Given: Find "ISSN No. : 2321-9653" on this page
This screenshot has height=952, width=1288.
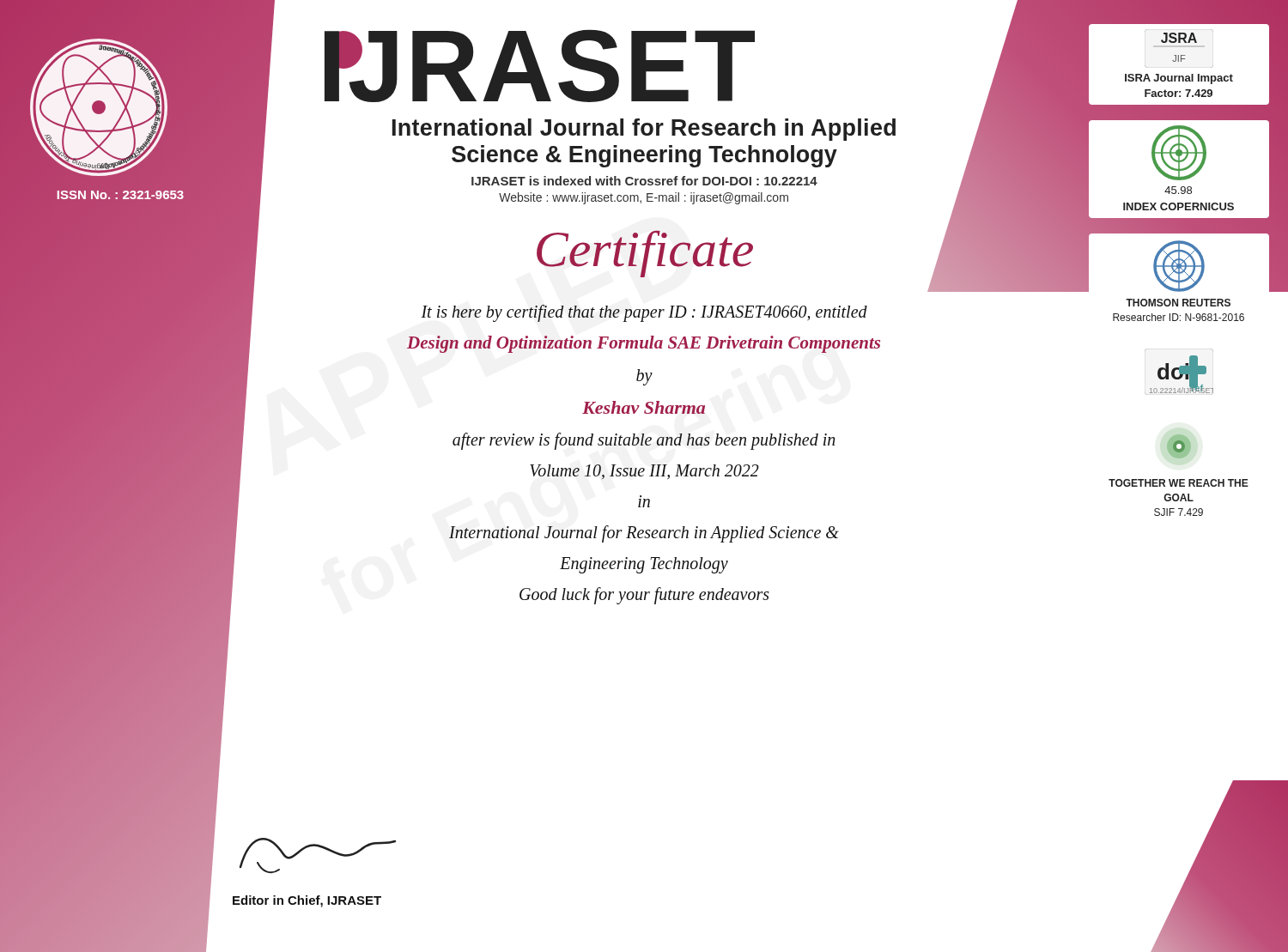Looking at the screenshot, I should 120,194.
